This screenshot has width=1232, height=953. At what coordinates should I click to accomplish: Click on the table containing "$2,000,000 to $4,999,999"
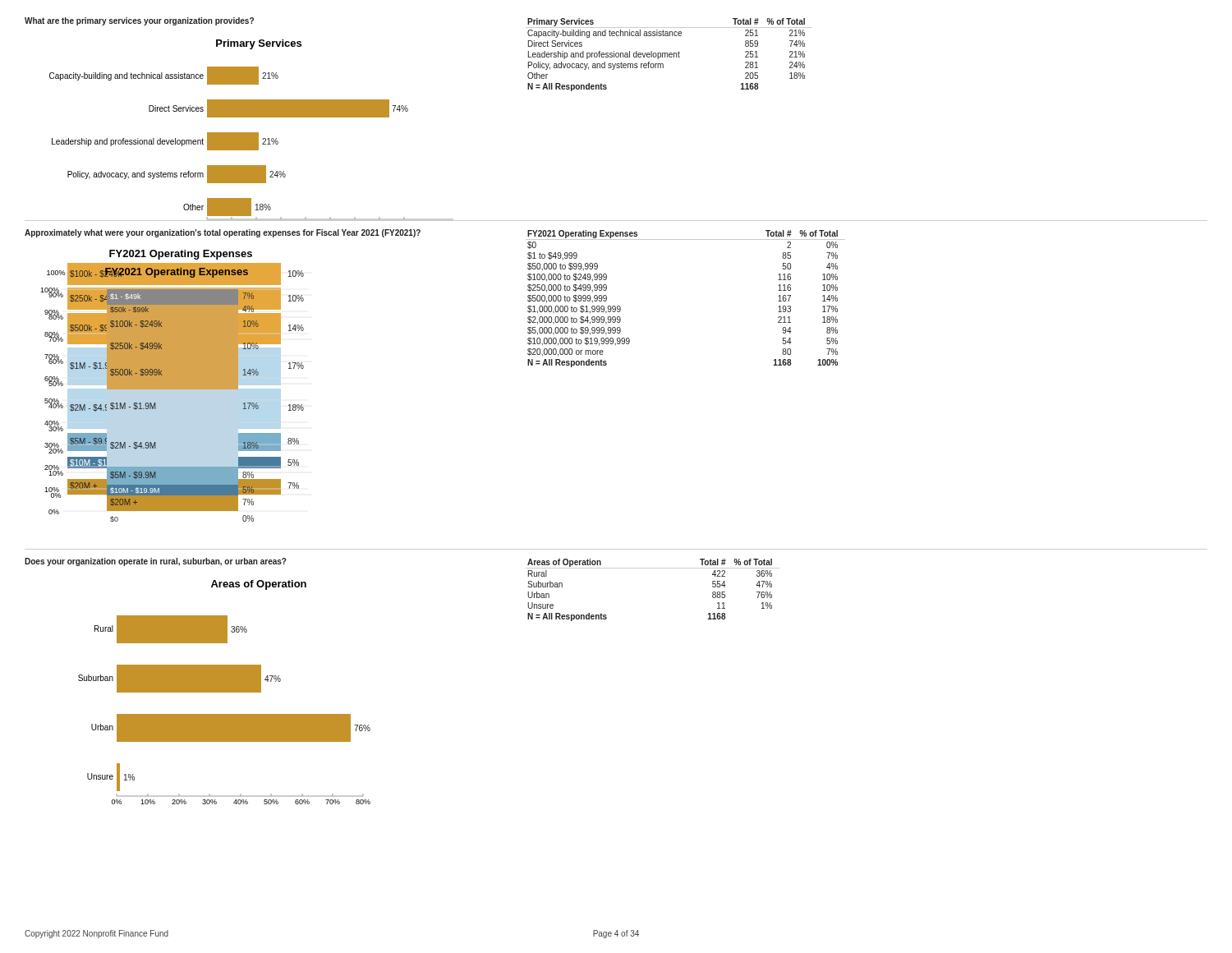[x=723, y=298]
